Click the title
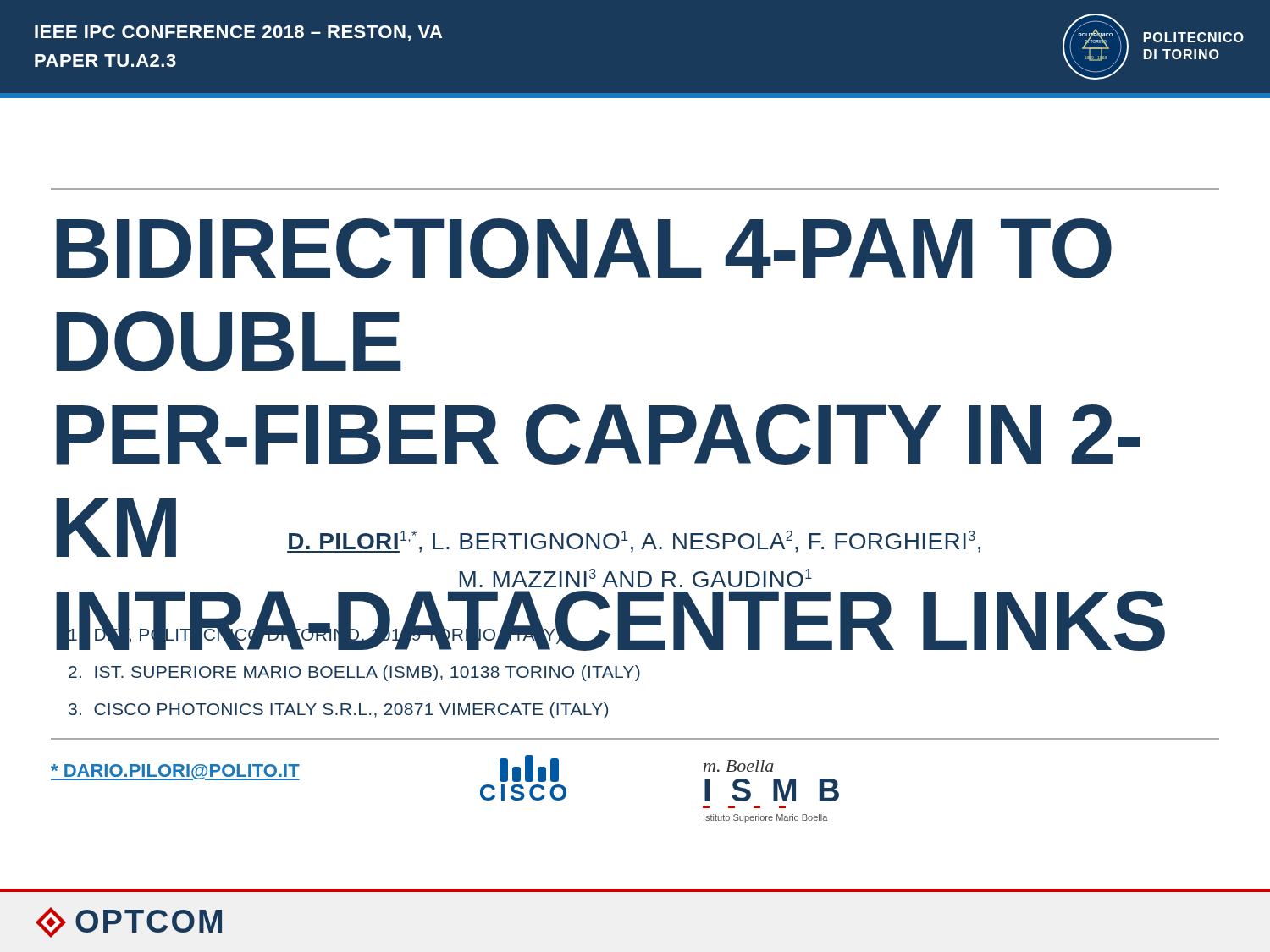This screenshot has width=1270, height=952. coord(631,434)
